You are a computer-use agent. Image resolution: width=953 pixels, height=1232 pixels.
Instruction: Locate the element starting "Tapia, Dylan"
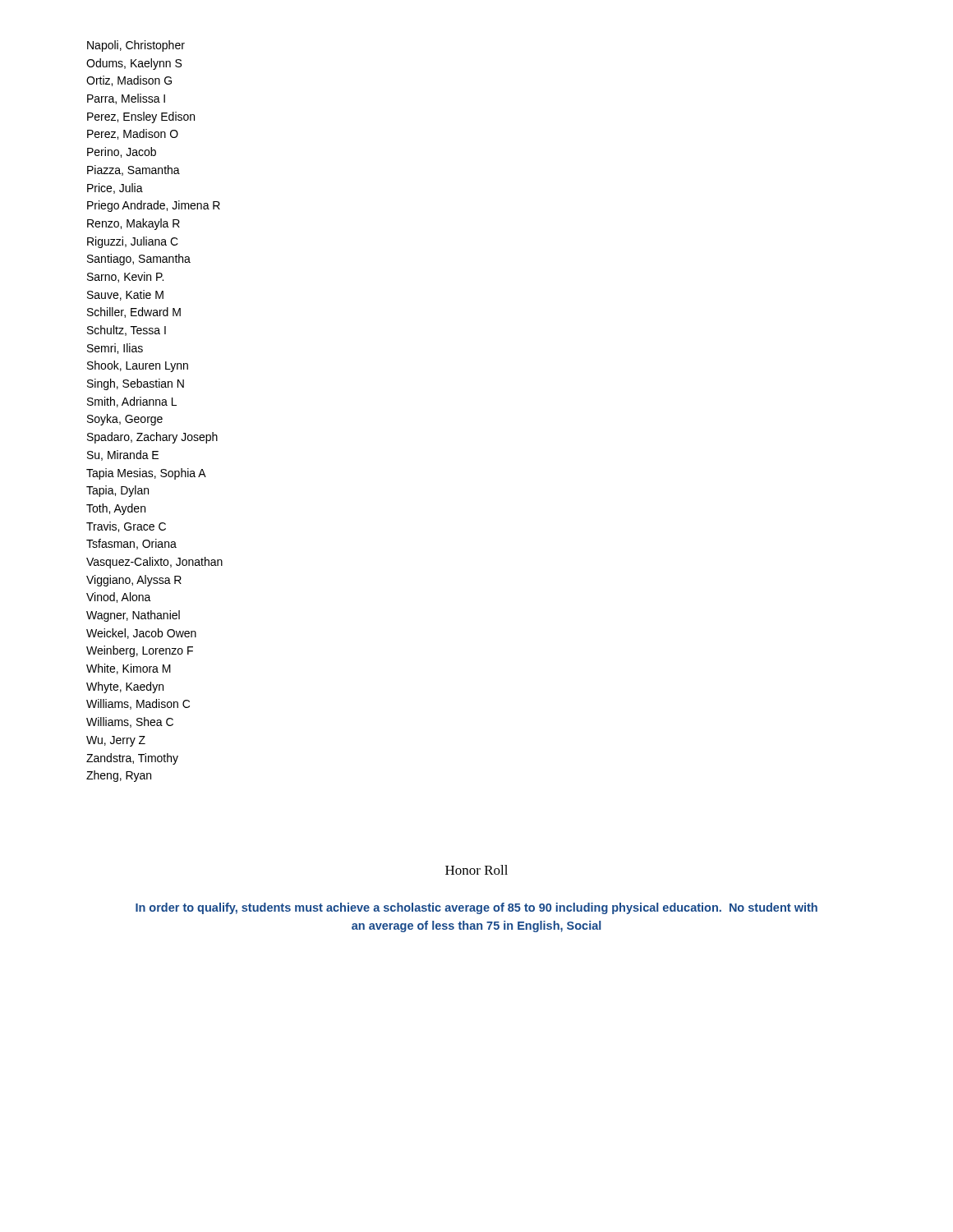(118, 491)
